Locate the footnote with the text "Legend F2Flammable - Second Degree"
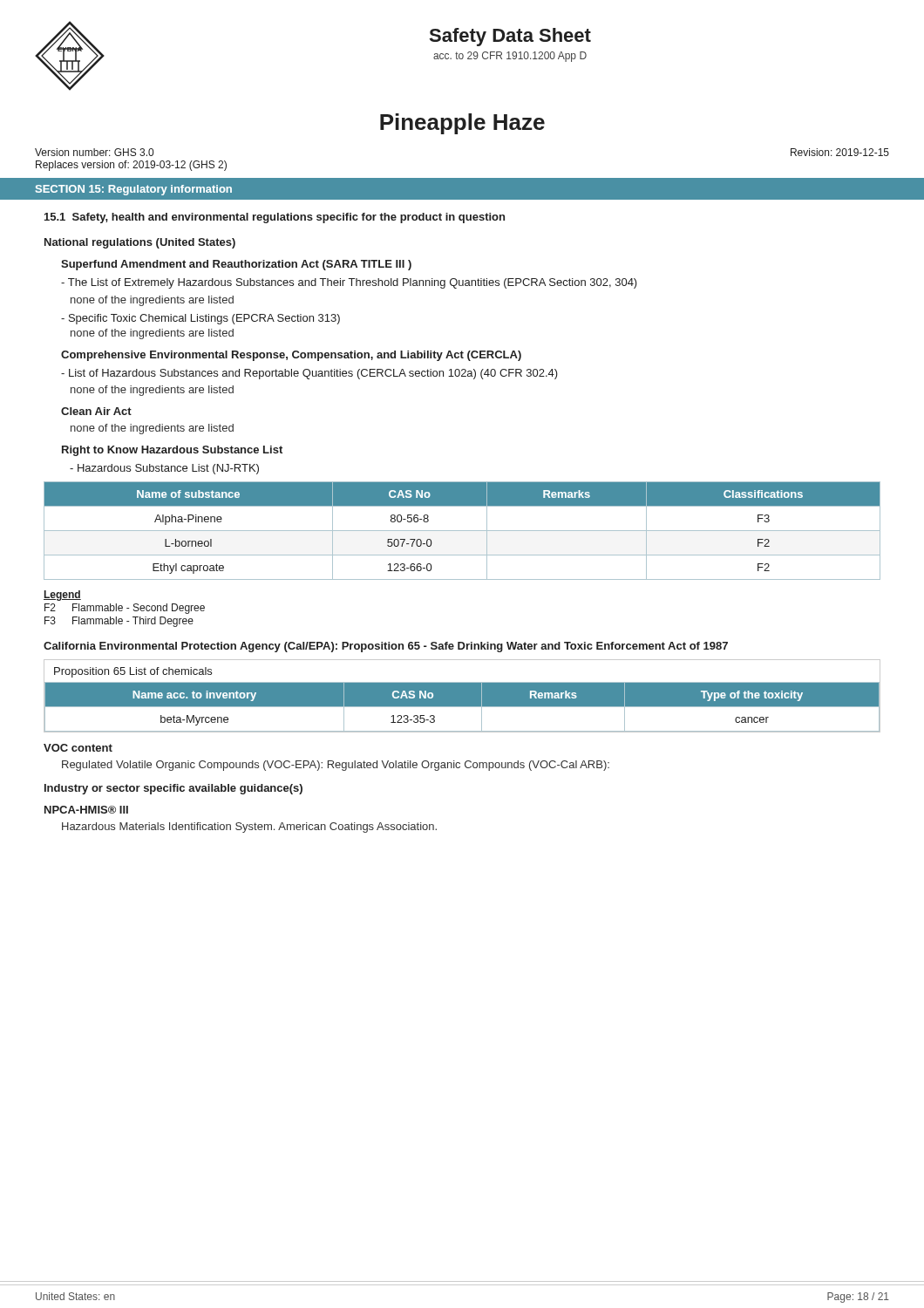The width and height of the screenshot is (924, 1308). pos(62,596)
